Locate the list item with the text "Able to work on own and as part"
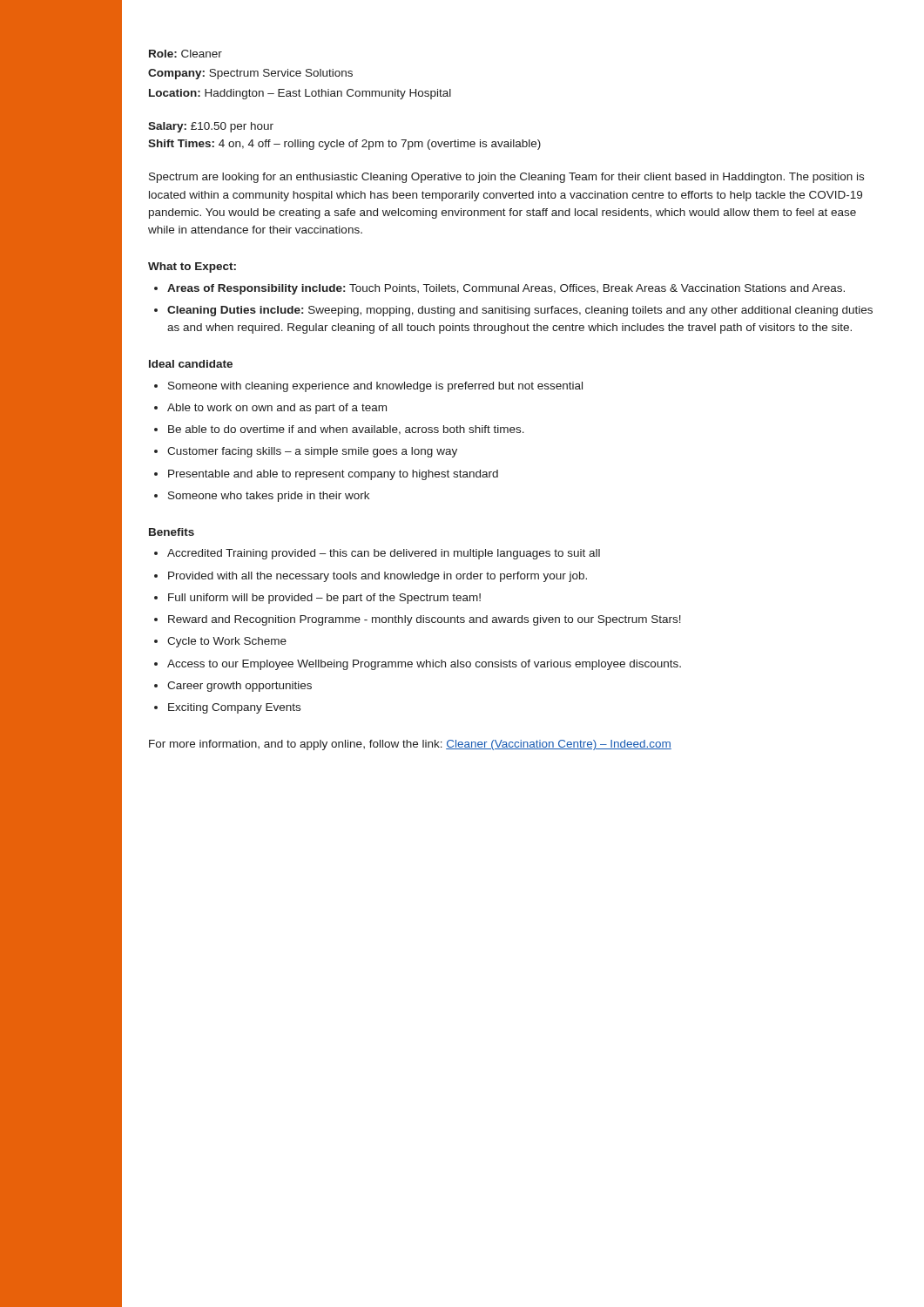The width and height of the screenshot is (924, 1307). [x=277, y=407]
